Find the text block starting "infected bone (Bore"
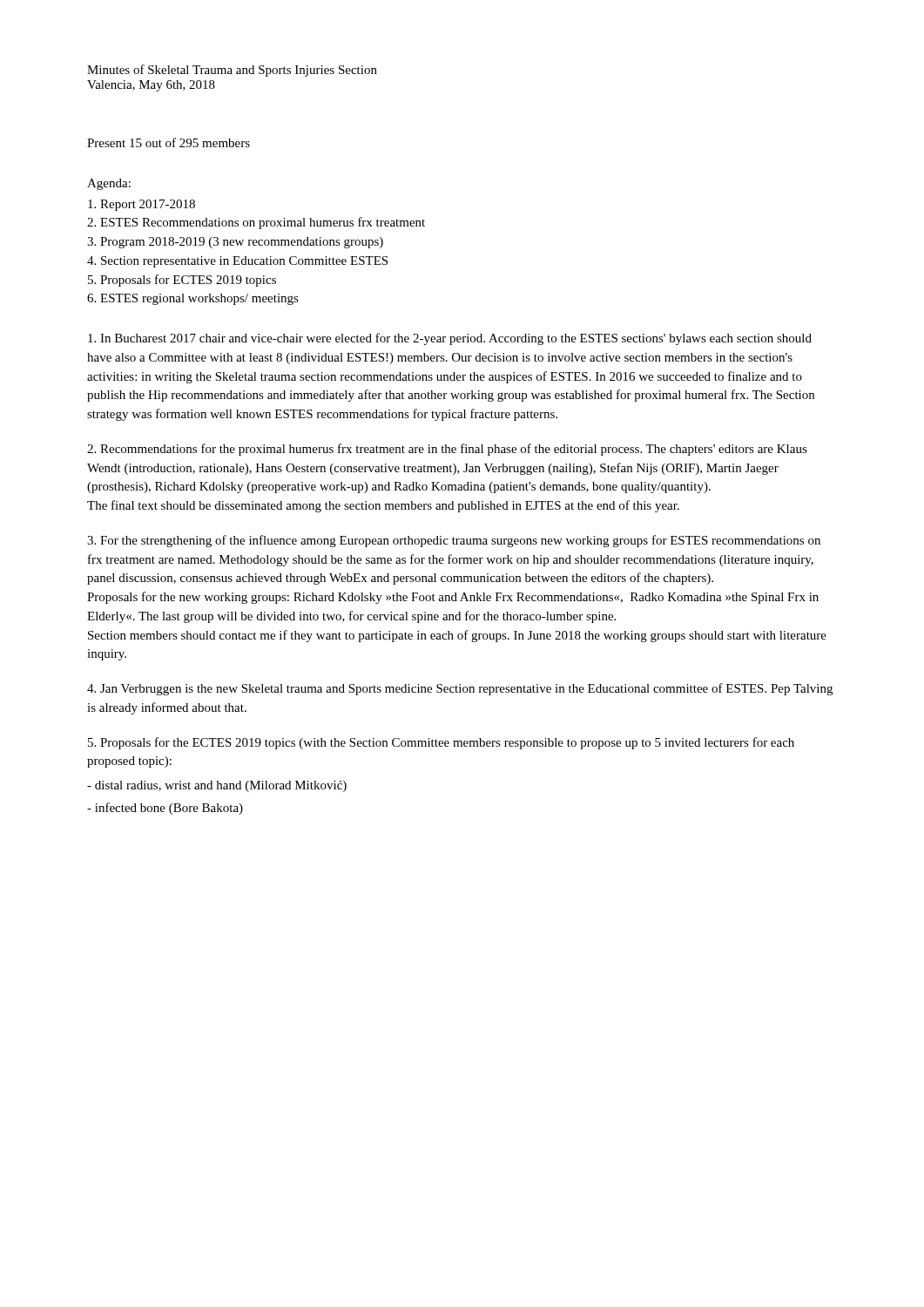 click(x=165, y=808)
